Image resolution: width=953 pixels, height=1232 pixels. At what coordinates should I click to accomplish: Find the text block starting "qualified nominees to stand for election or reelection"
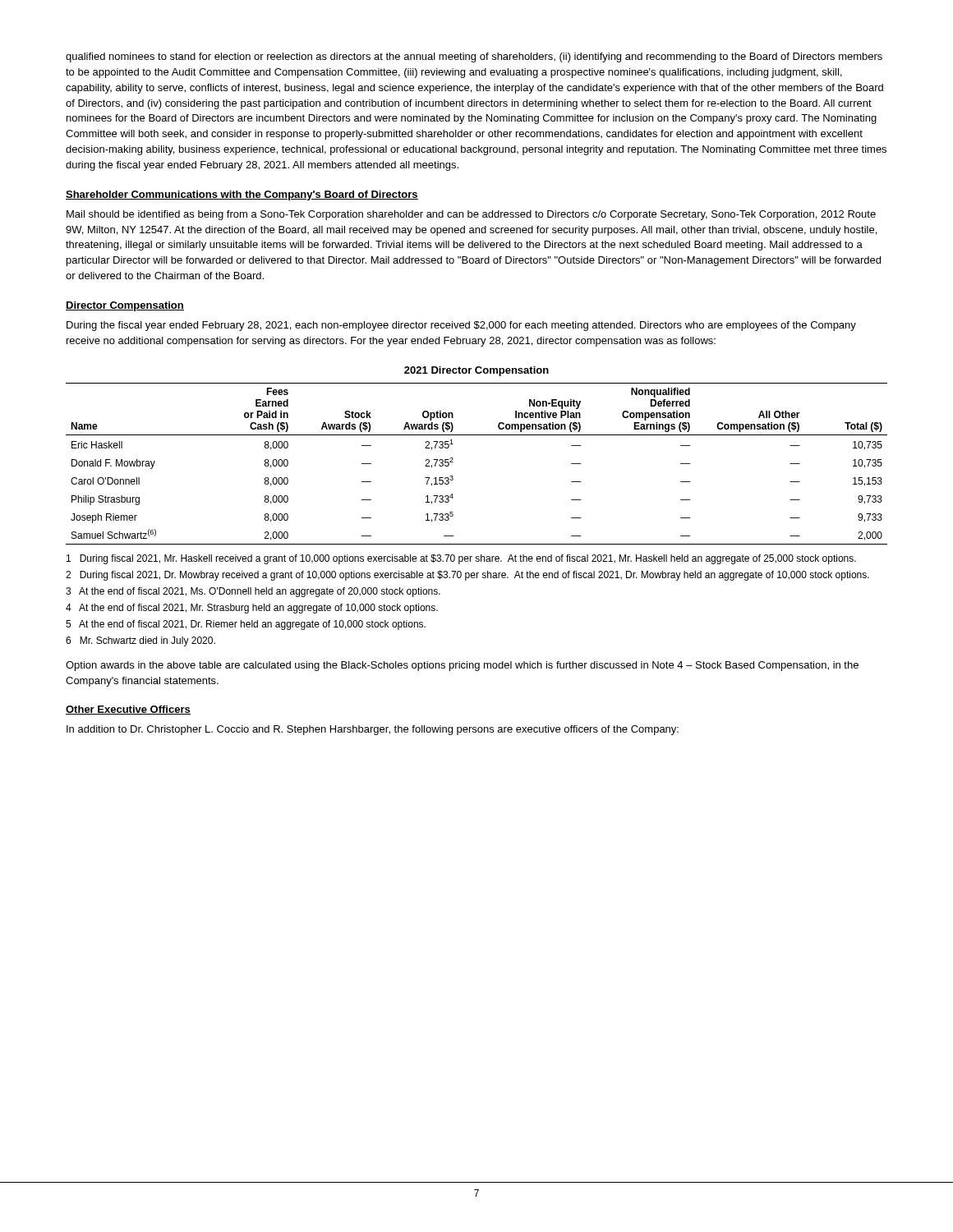[476, 111]
